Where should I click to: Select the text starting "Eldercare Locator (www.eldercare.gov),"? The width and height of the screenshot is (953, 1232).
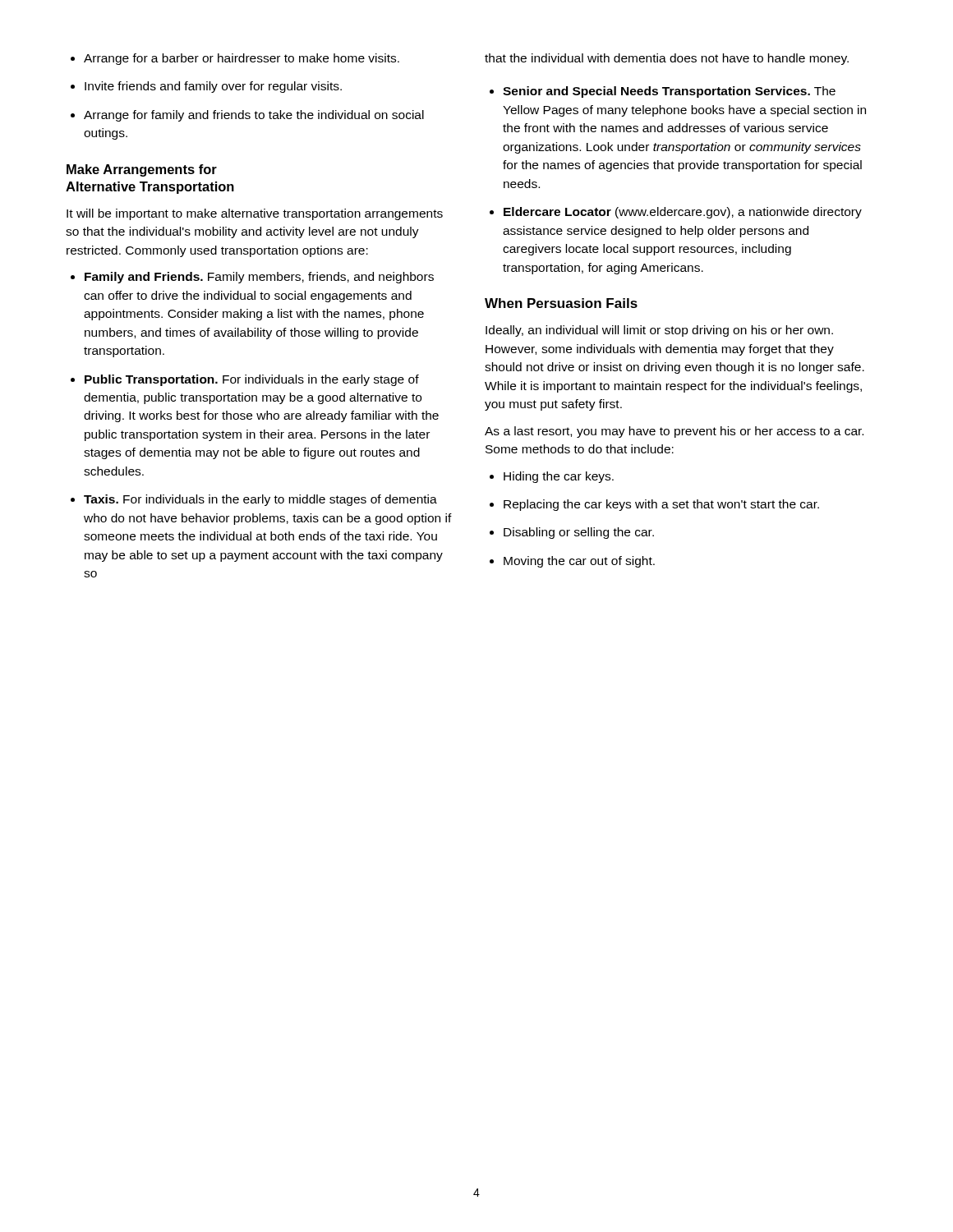(x=678, y=240)
